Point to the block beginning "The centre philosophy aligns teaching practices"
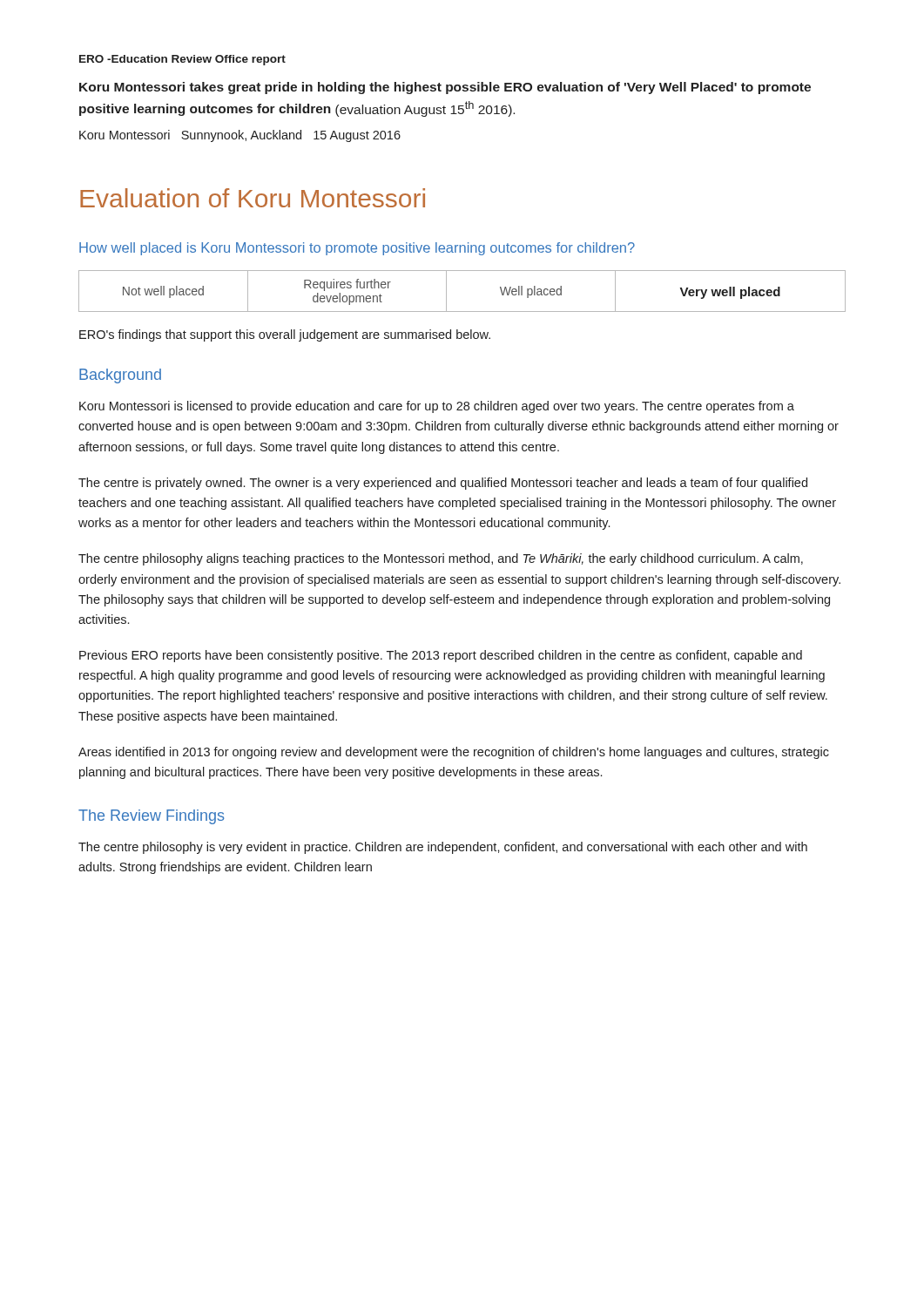 pyautogui.click(x=460, y=589)
